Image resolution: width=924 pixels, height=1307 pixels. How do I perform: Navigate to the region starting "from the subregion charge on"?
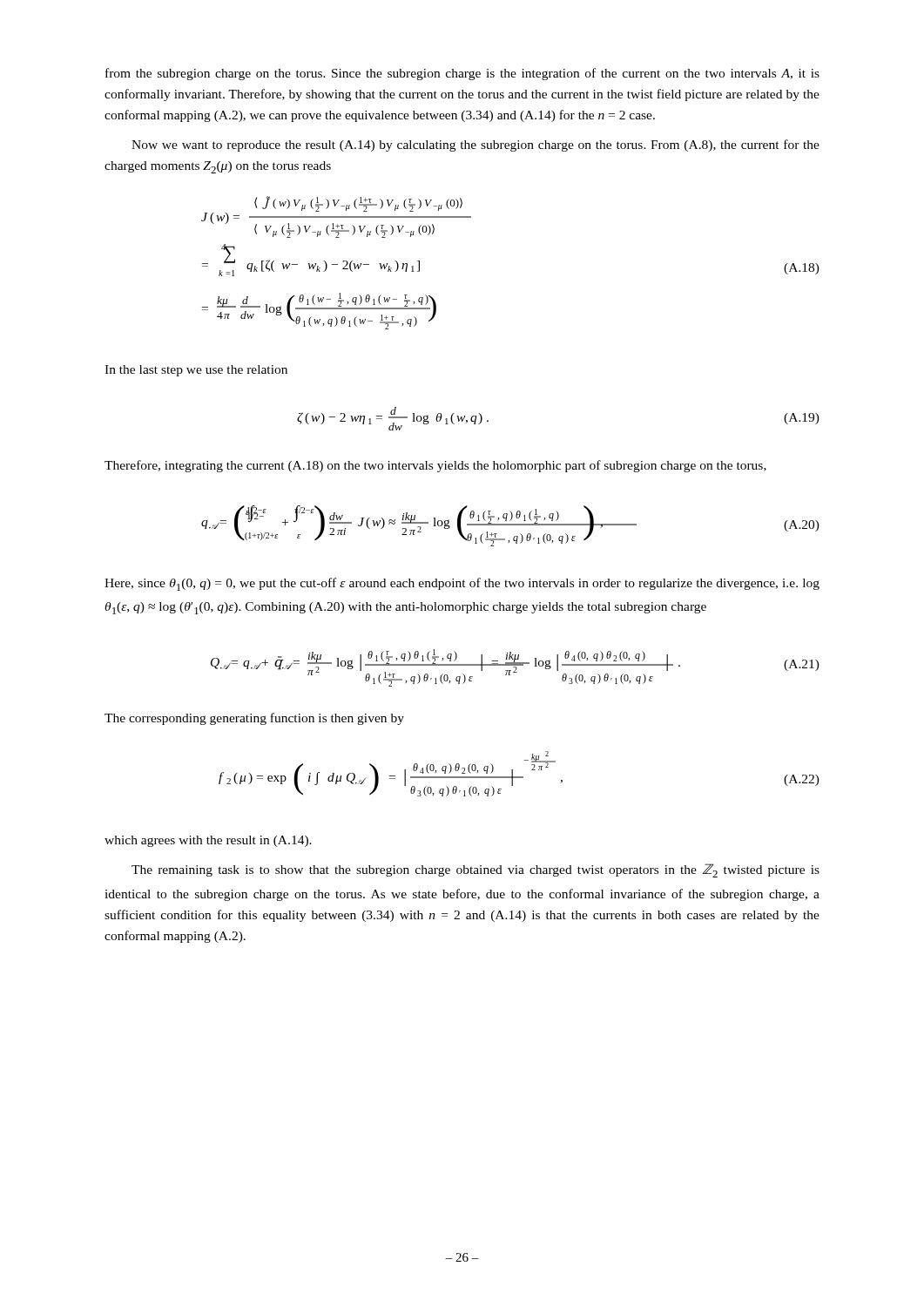click(x=462, y=121)
